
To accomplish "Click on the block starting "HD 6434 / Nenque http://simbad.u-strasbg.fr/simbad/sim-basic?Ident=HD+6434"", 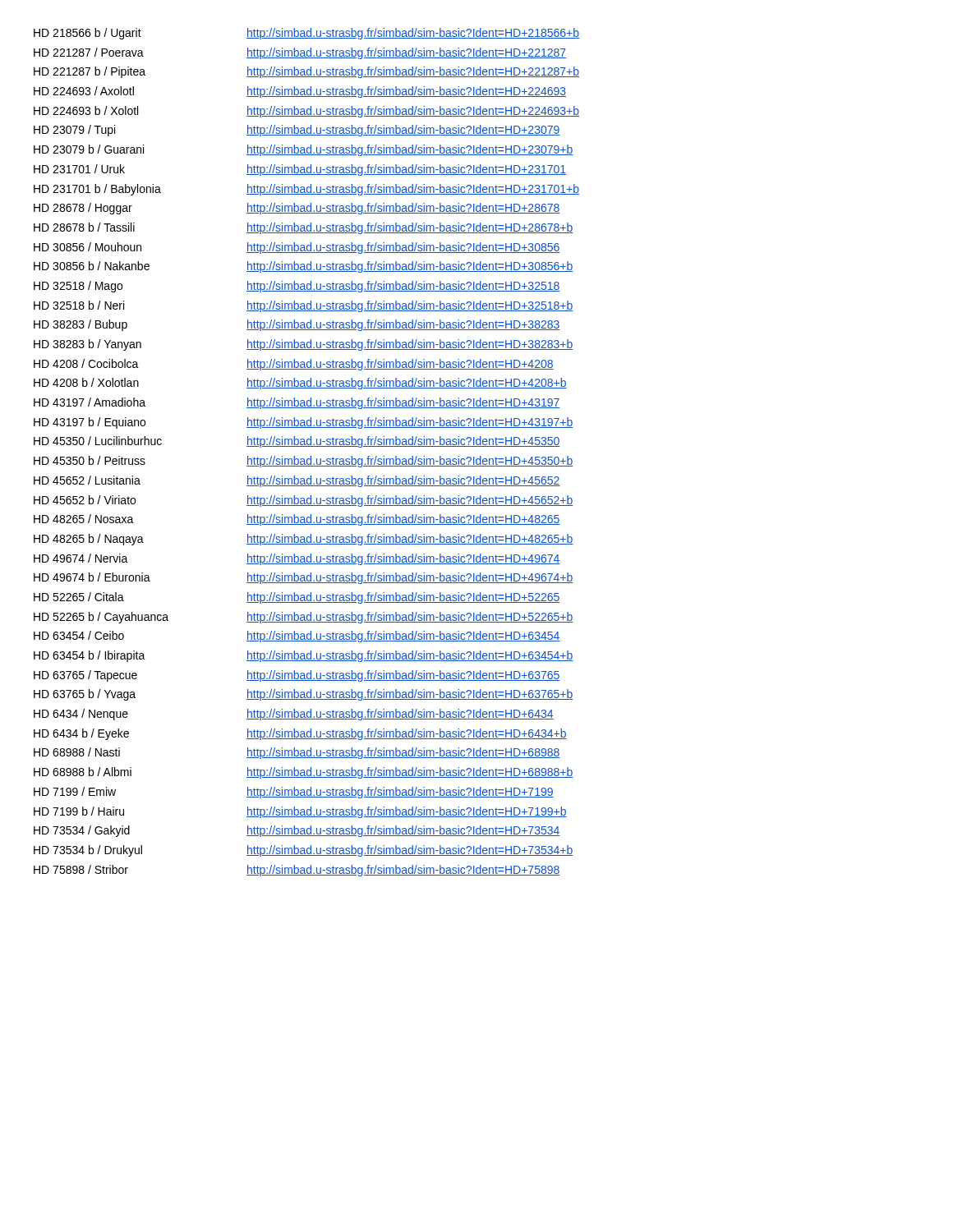I will [x=293, y=714].
